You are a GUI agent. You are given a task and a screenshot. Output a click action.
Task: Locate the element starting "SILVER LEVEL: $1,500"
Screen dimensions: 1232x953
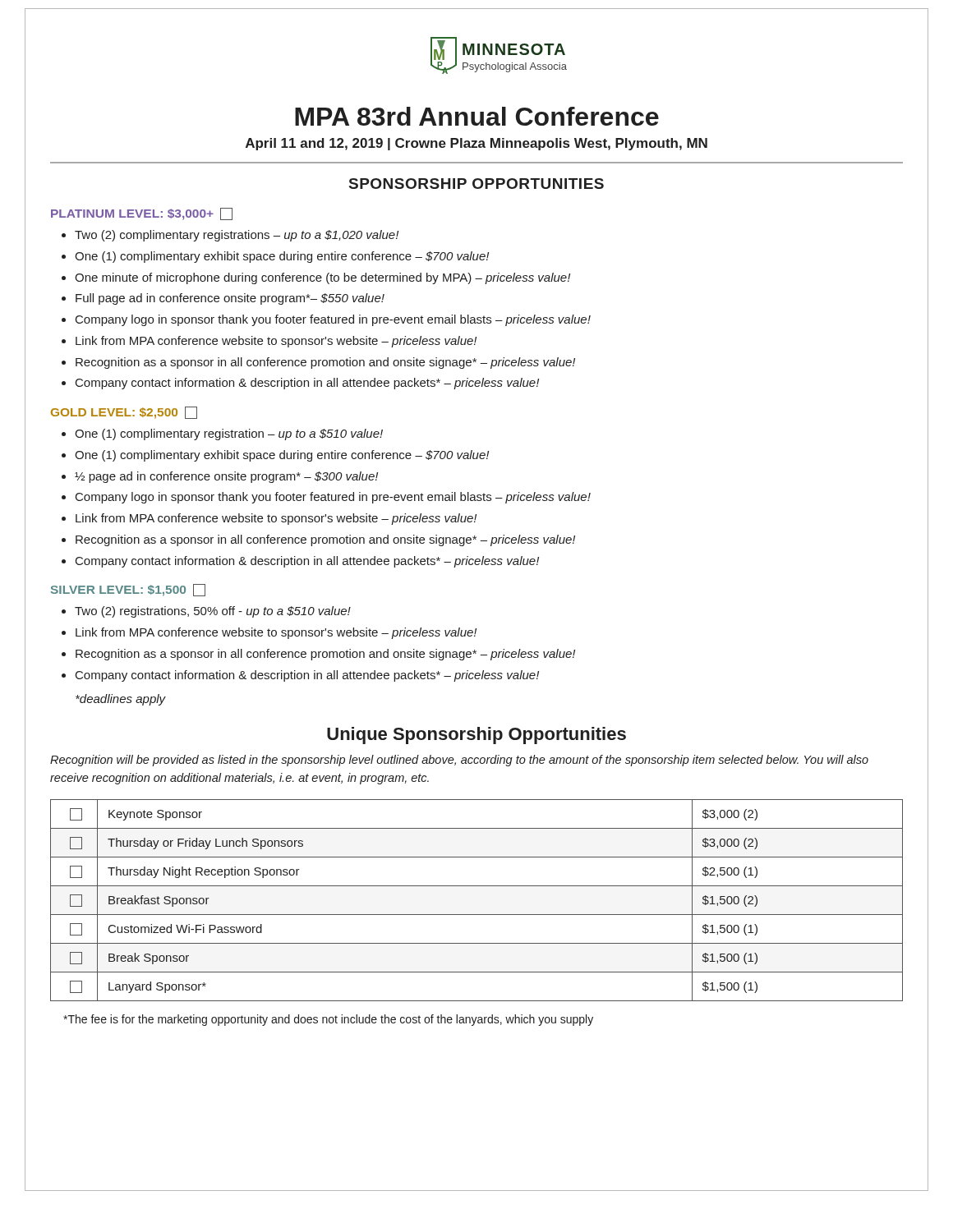128,590
